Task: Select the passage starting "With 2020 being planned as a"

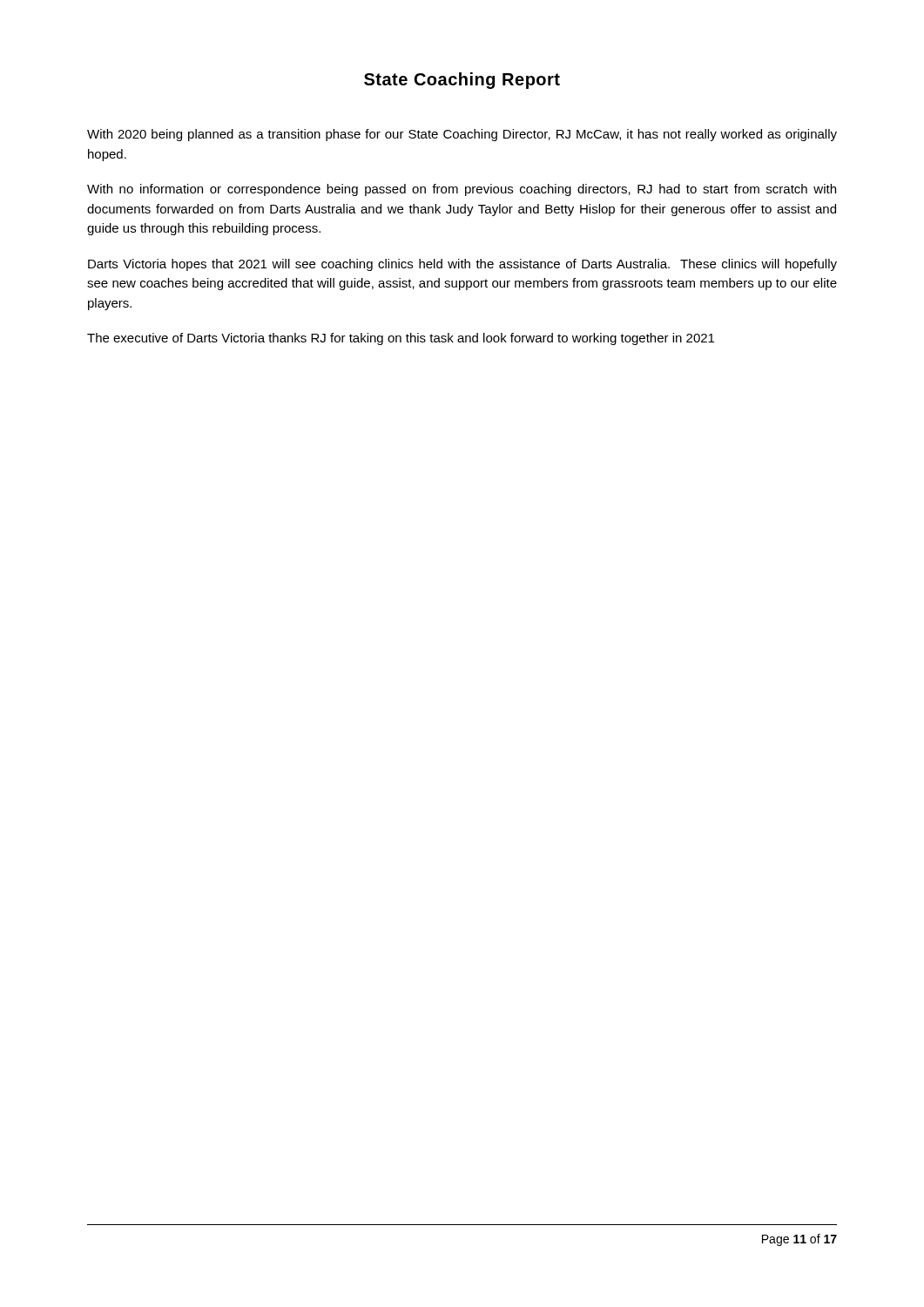Action: click(462, 144)
